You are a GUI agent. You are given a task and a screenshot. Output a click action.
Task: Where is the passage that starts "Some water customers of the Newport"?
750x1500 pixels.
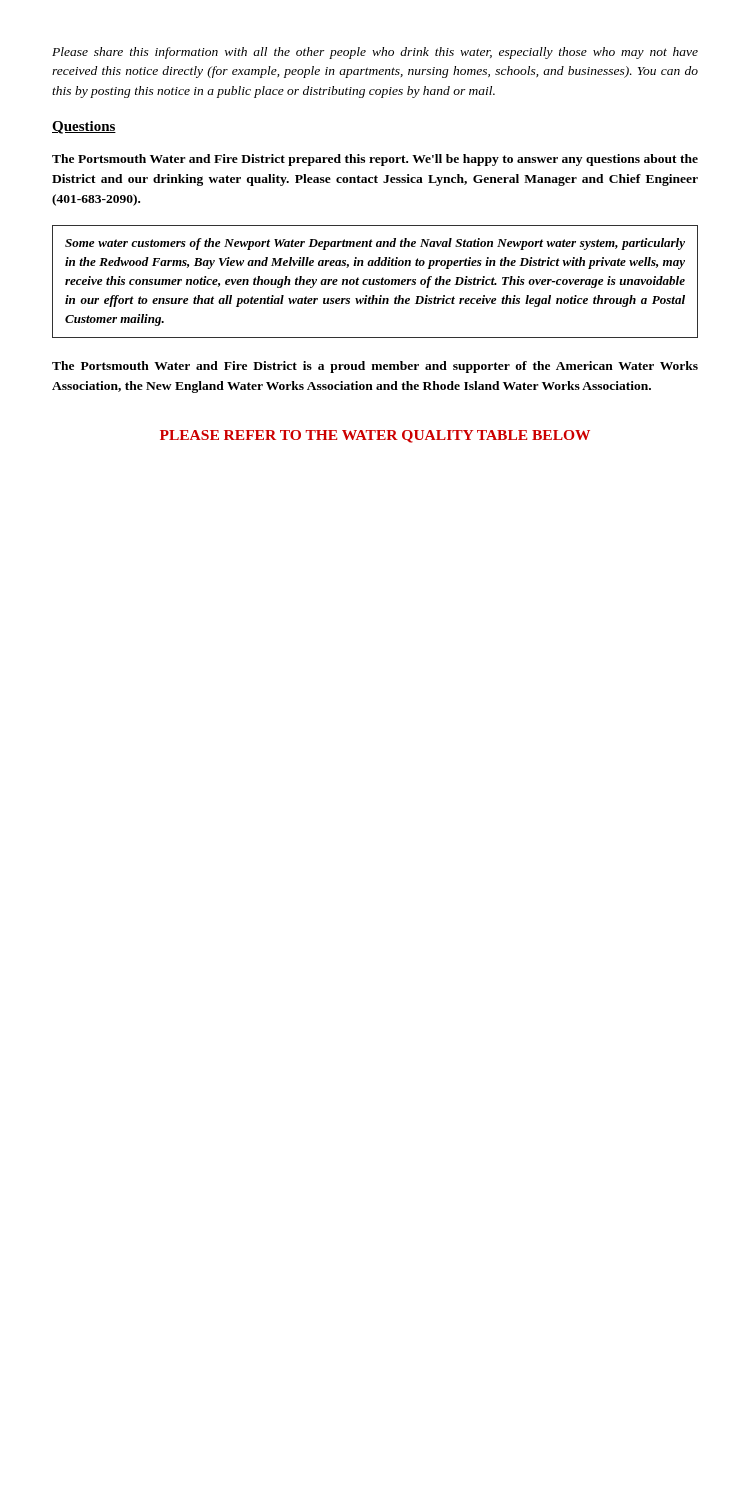pos(375,282)
